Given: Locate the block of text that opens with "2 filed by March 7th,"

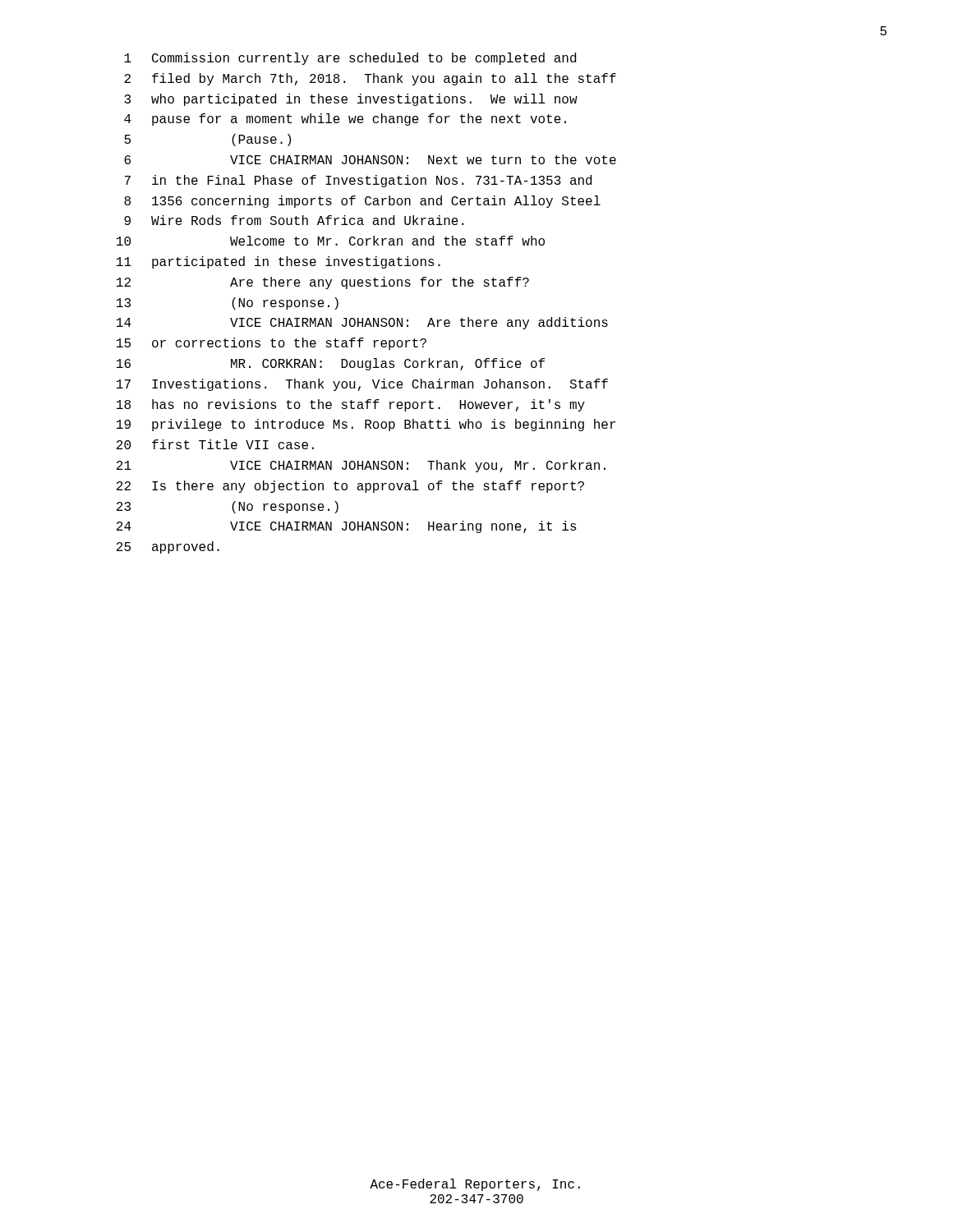Looking at the screenshot, I should coord(485,80).
